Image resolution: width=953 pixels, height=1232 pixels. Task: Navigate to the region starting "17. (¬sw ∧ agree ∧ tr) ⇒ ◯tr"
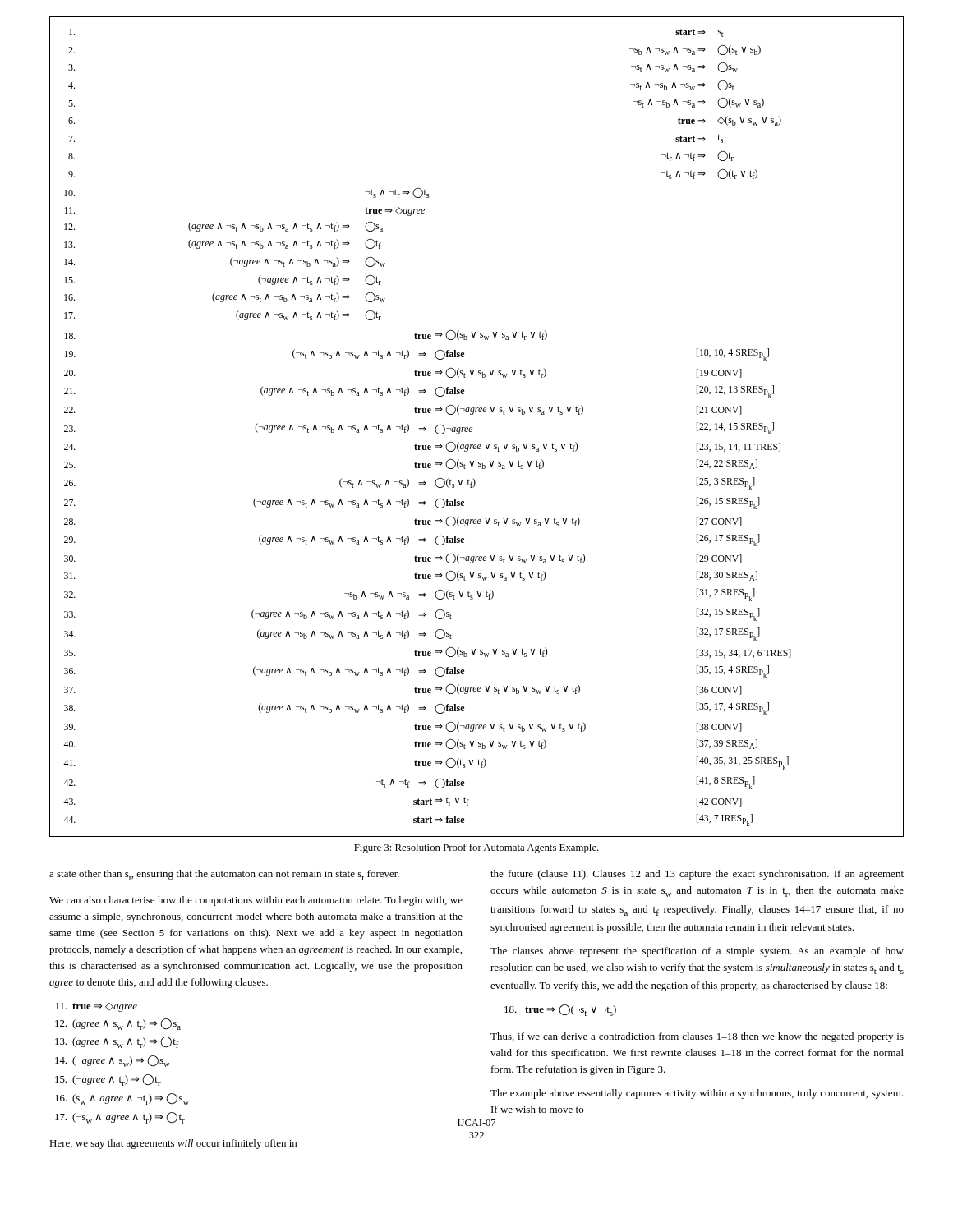[117, 1118]
